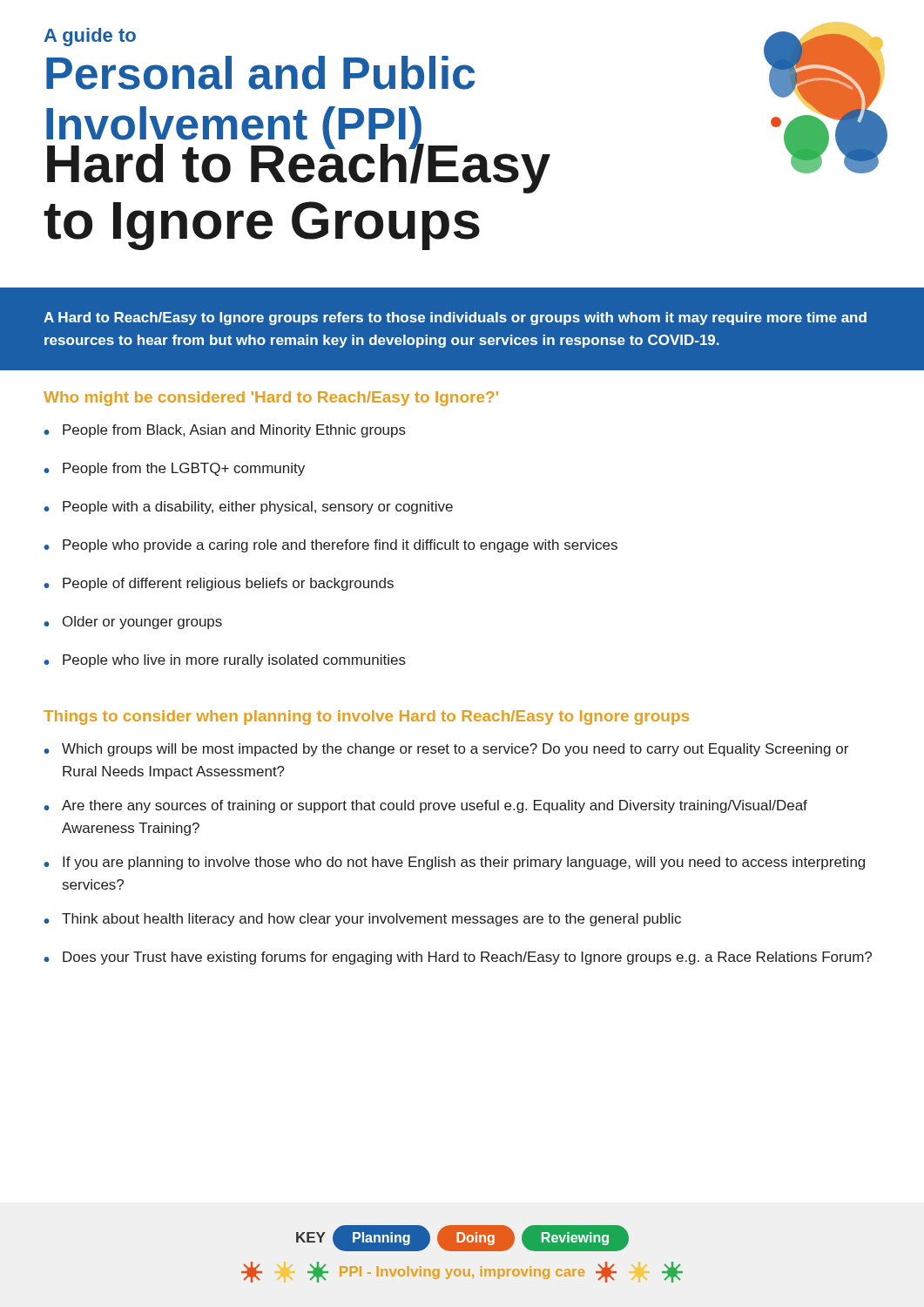Click on the section header that says "Who might be considered 'Hard to Reach/Easy"
This screenshot has height=1307, width=924.
[462, 397]
